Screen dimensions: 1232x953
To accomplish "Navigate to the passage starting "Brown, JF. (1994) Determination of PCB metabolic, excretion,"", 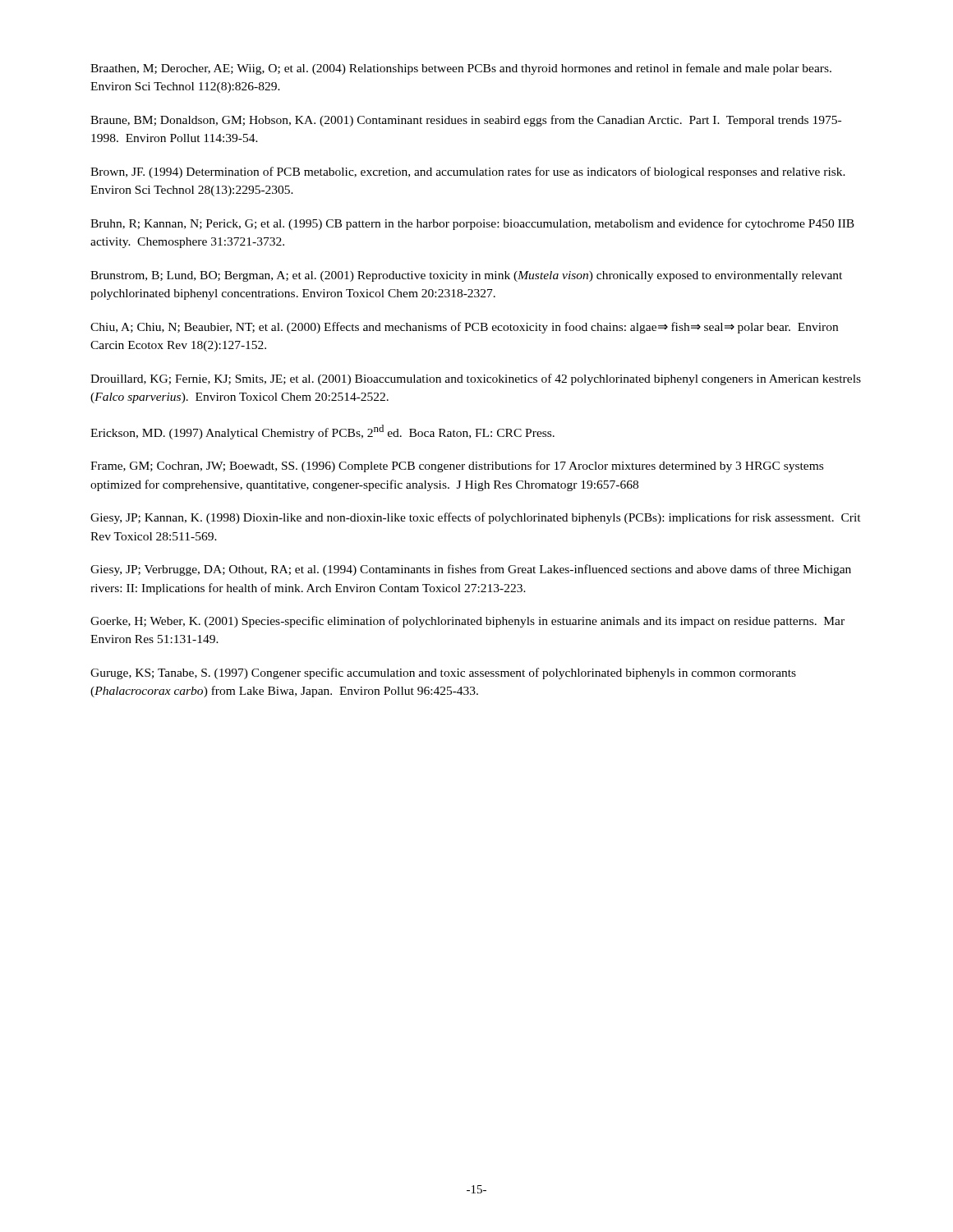I will 470,180.
